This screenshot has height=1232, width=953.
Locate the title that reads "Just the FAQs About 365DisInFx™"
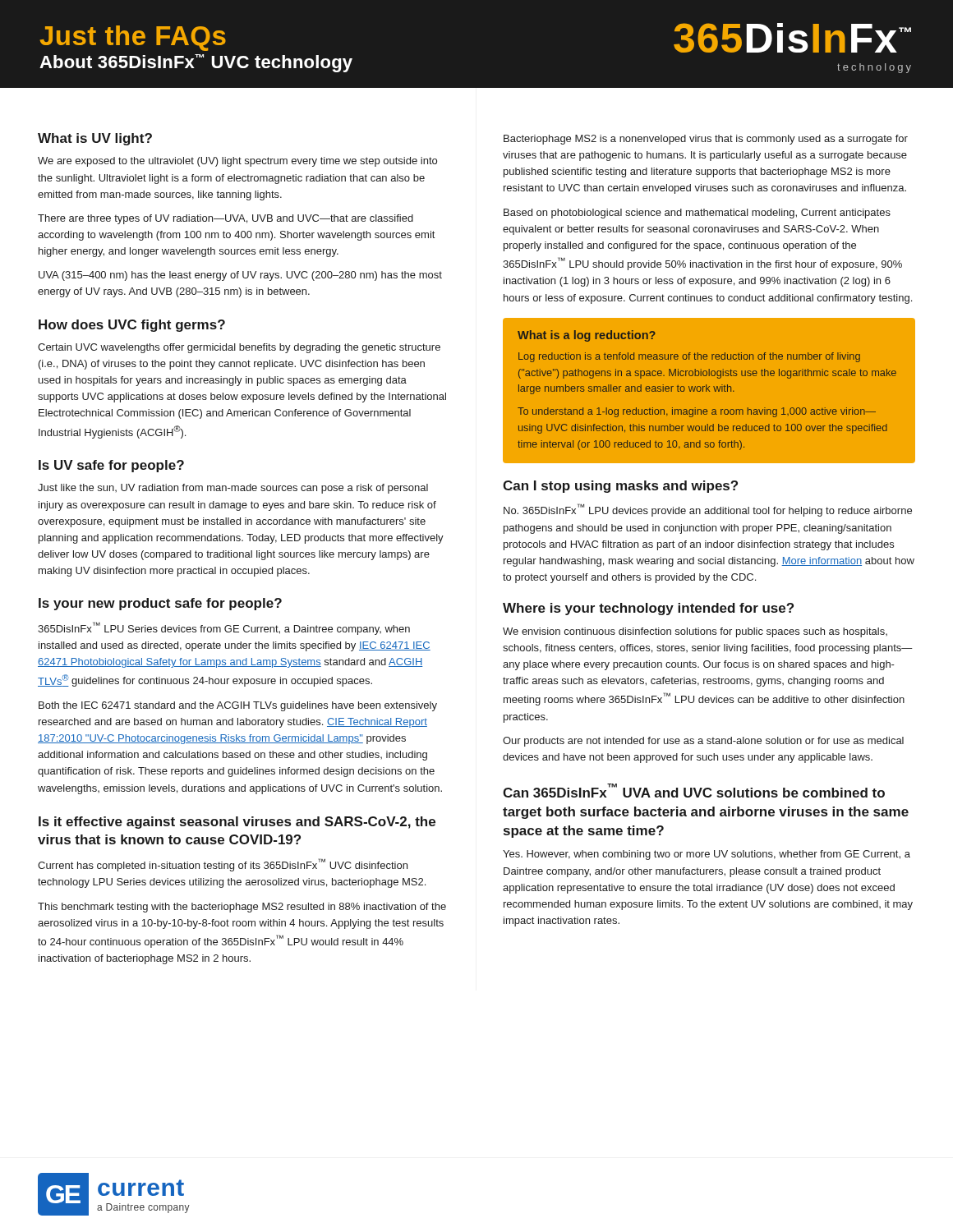pyautogui.click(x=196, y=47)
